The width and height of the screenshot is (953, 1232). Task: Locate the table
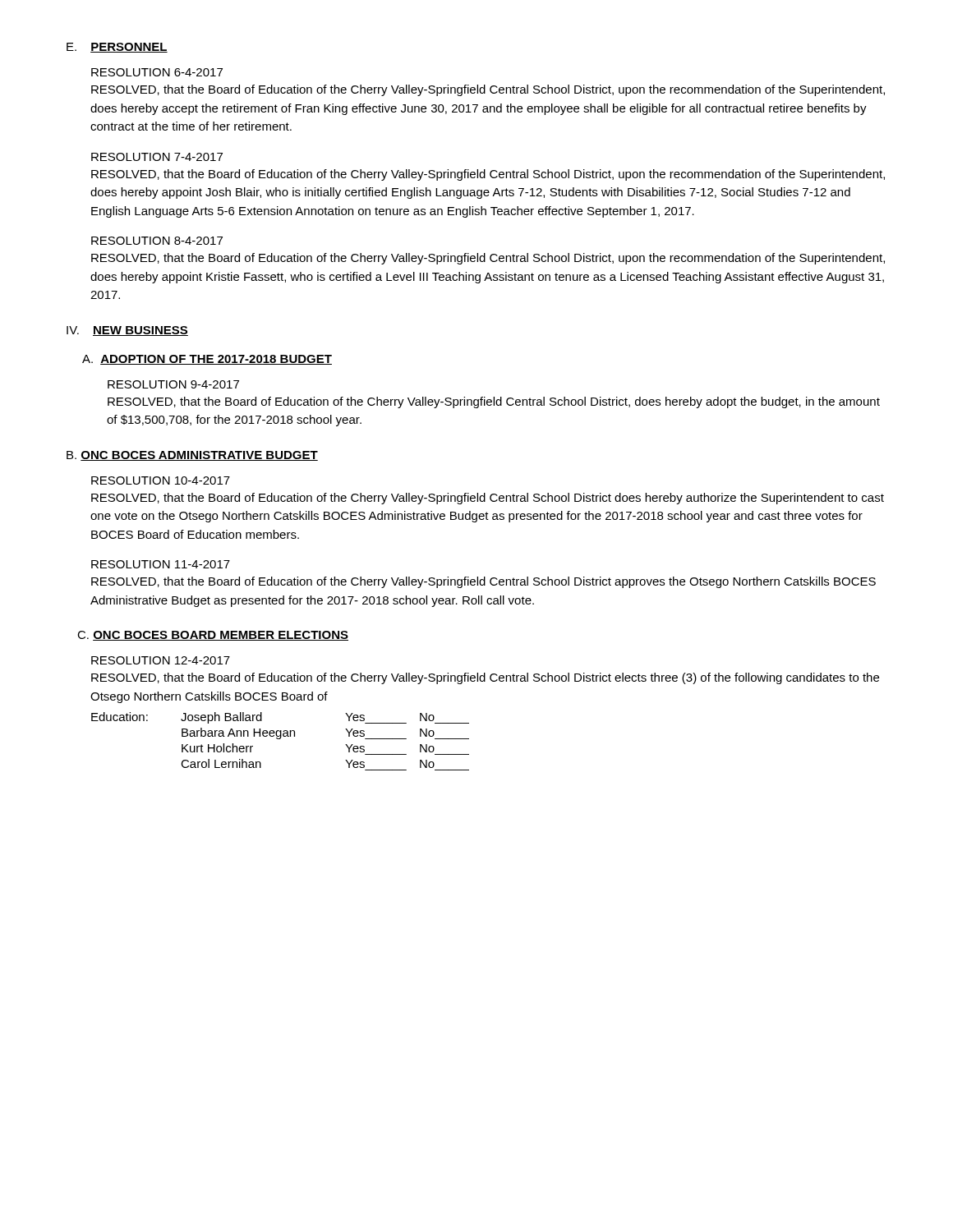tap(489, 740)
